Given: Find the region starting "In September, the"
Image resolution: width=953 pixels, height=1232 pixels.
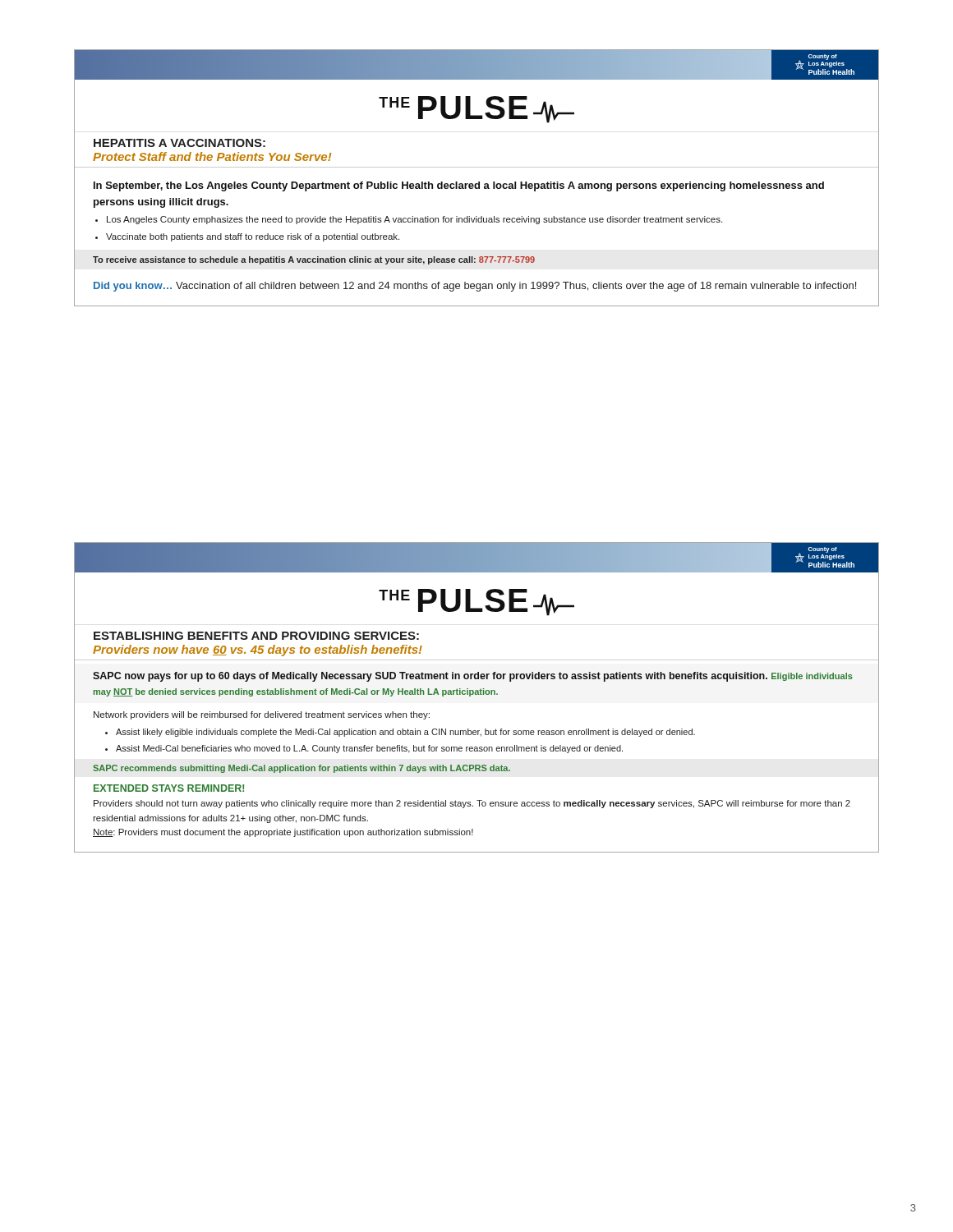Looking at the screenshot, I should (459, 193).
